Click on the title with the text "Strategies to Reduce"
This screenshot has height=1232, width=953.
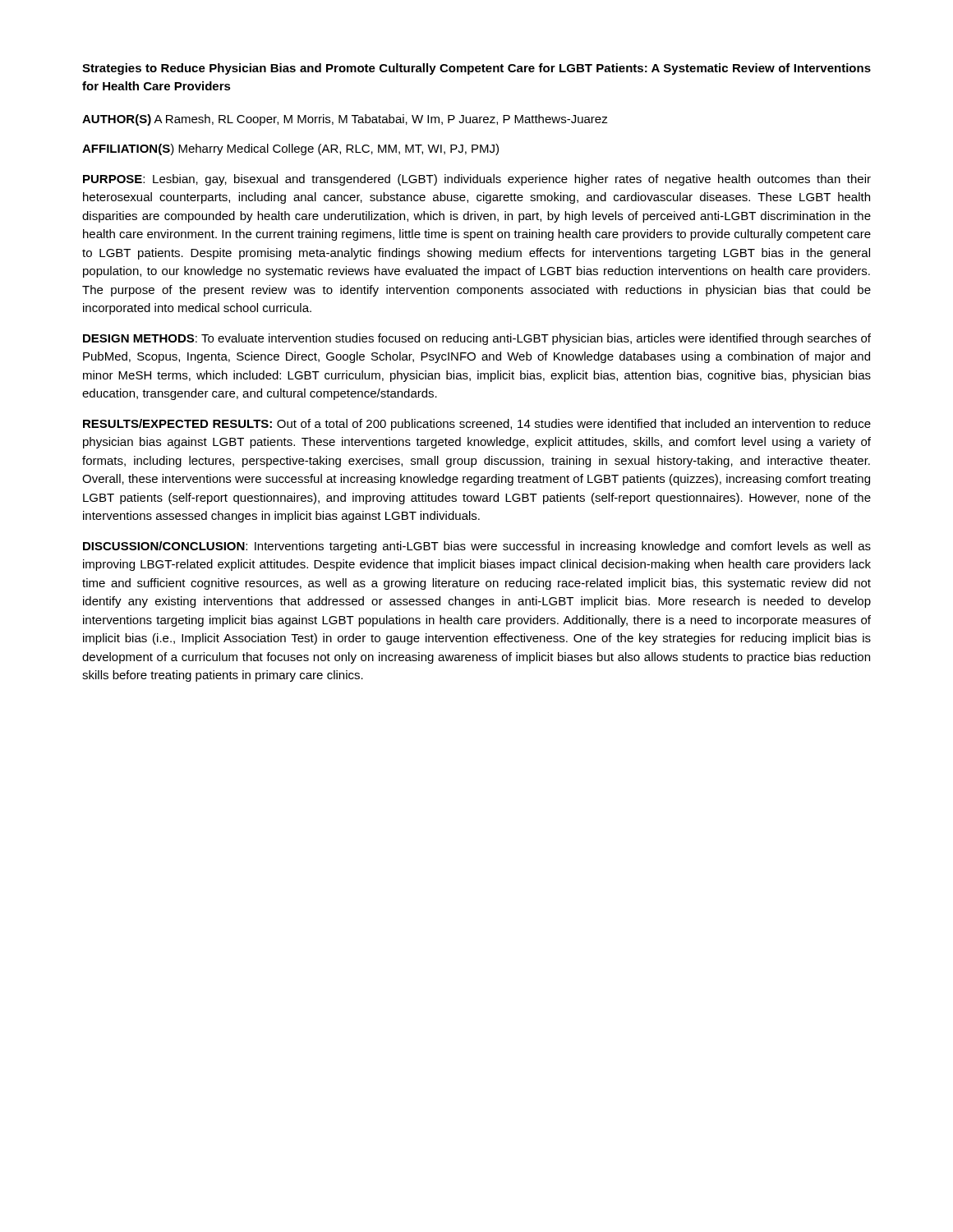click(476, 77)
